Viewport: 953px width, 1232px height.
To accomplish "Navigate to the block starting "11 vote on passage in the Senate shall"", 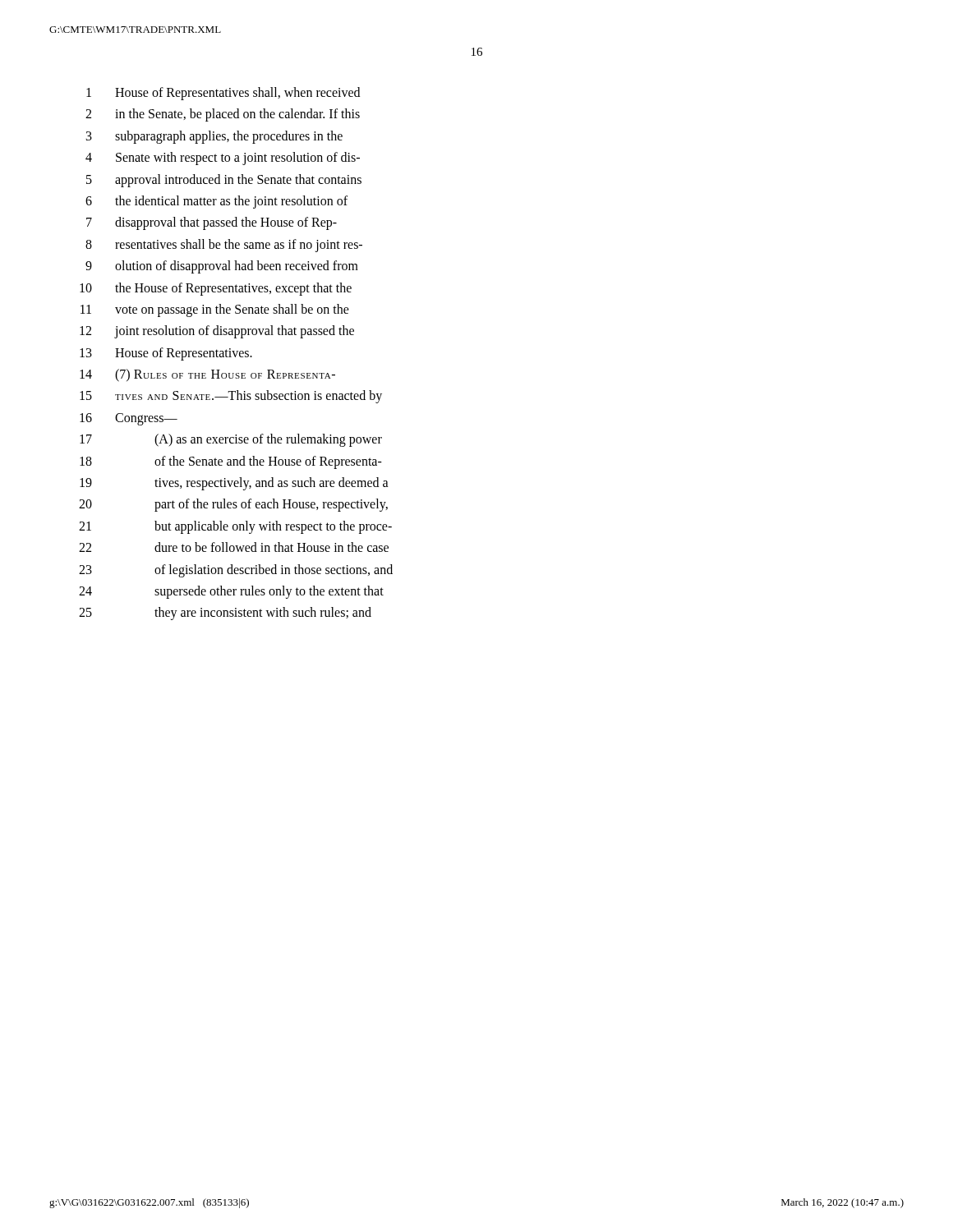I will coord(215,310).
